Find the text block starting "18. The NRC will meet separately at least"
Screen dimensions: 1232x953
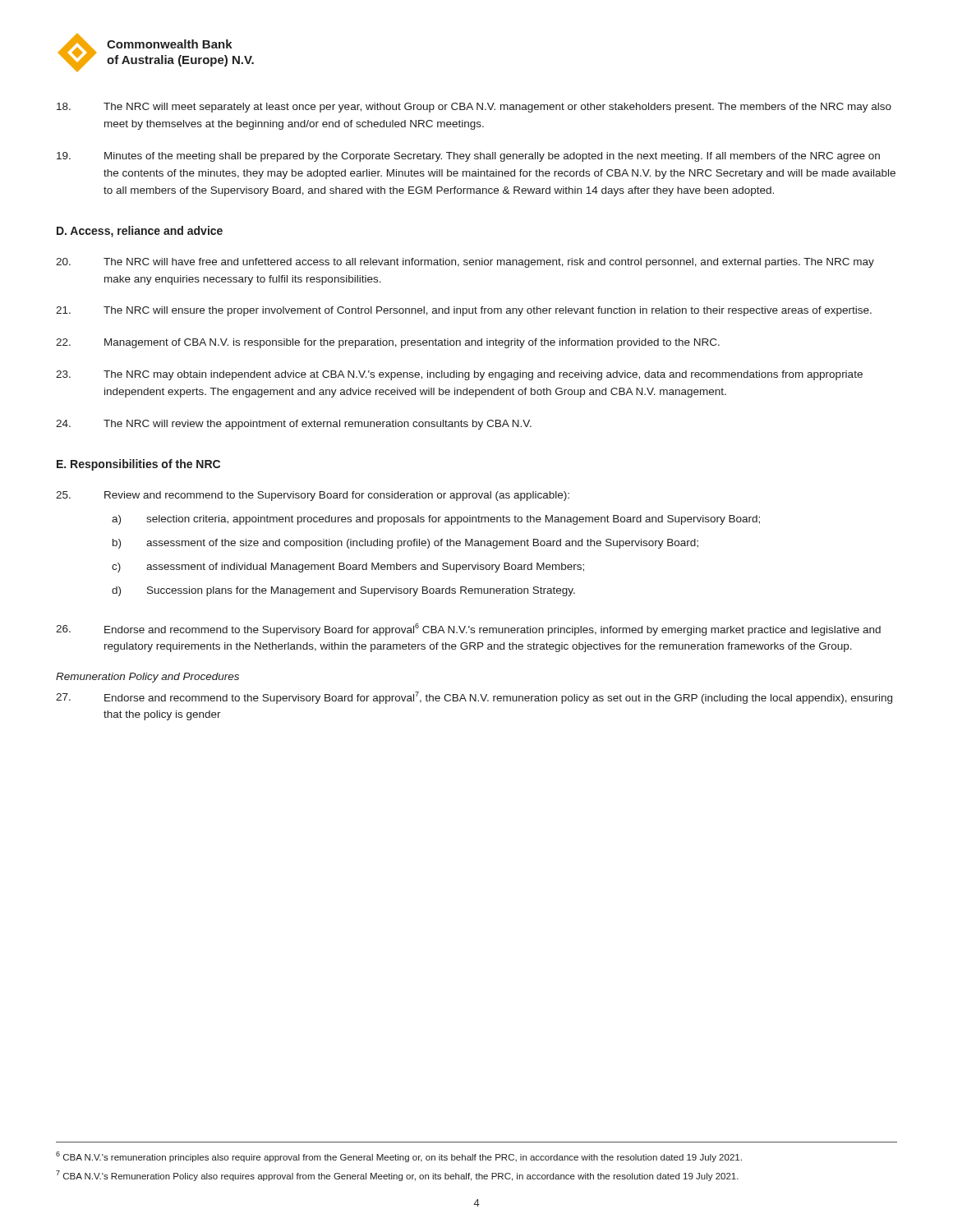(476, 116)
